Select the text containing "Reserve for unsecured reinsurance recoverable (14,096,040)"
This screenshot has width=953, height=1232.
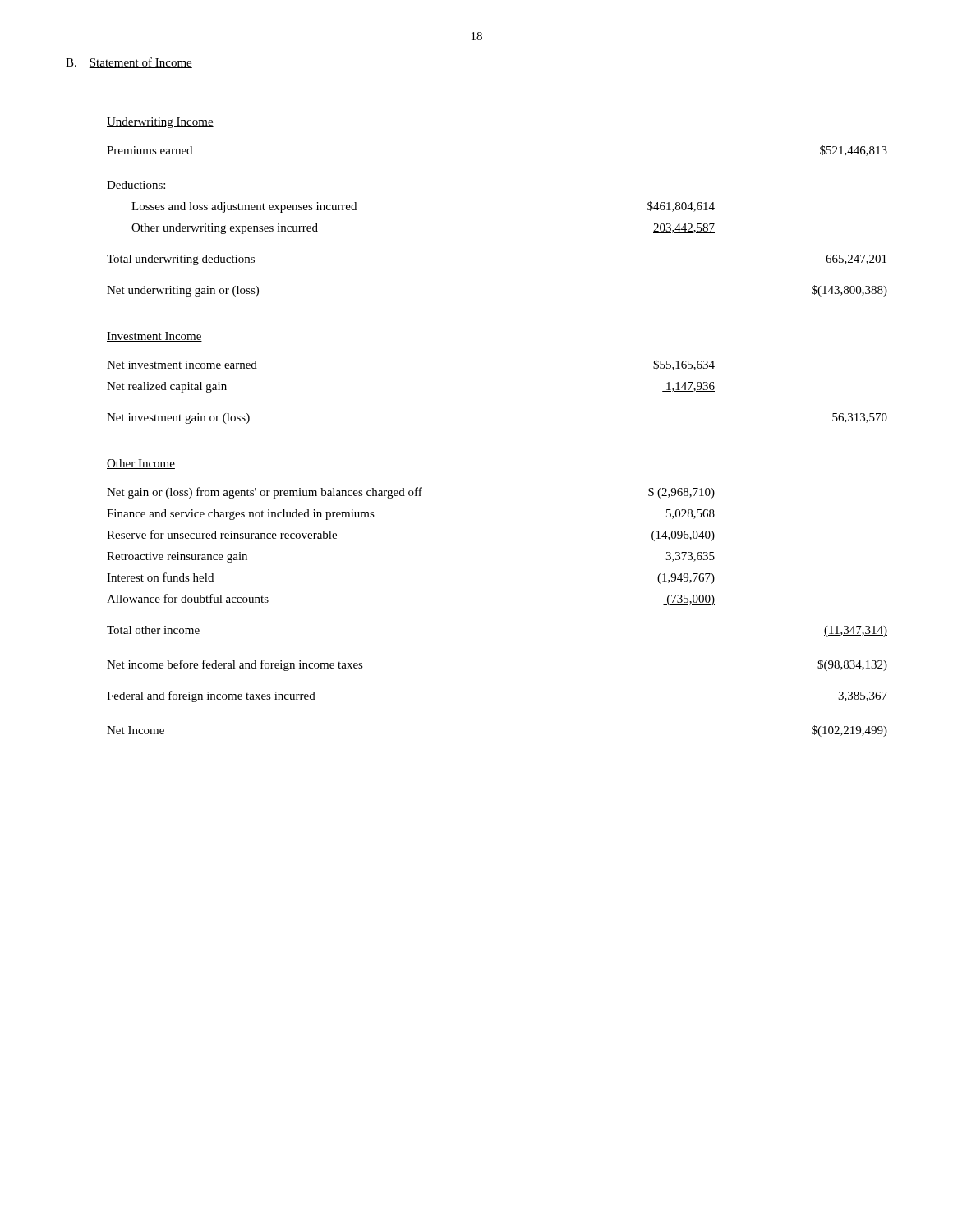225,535
